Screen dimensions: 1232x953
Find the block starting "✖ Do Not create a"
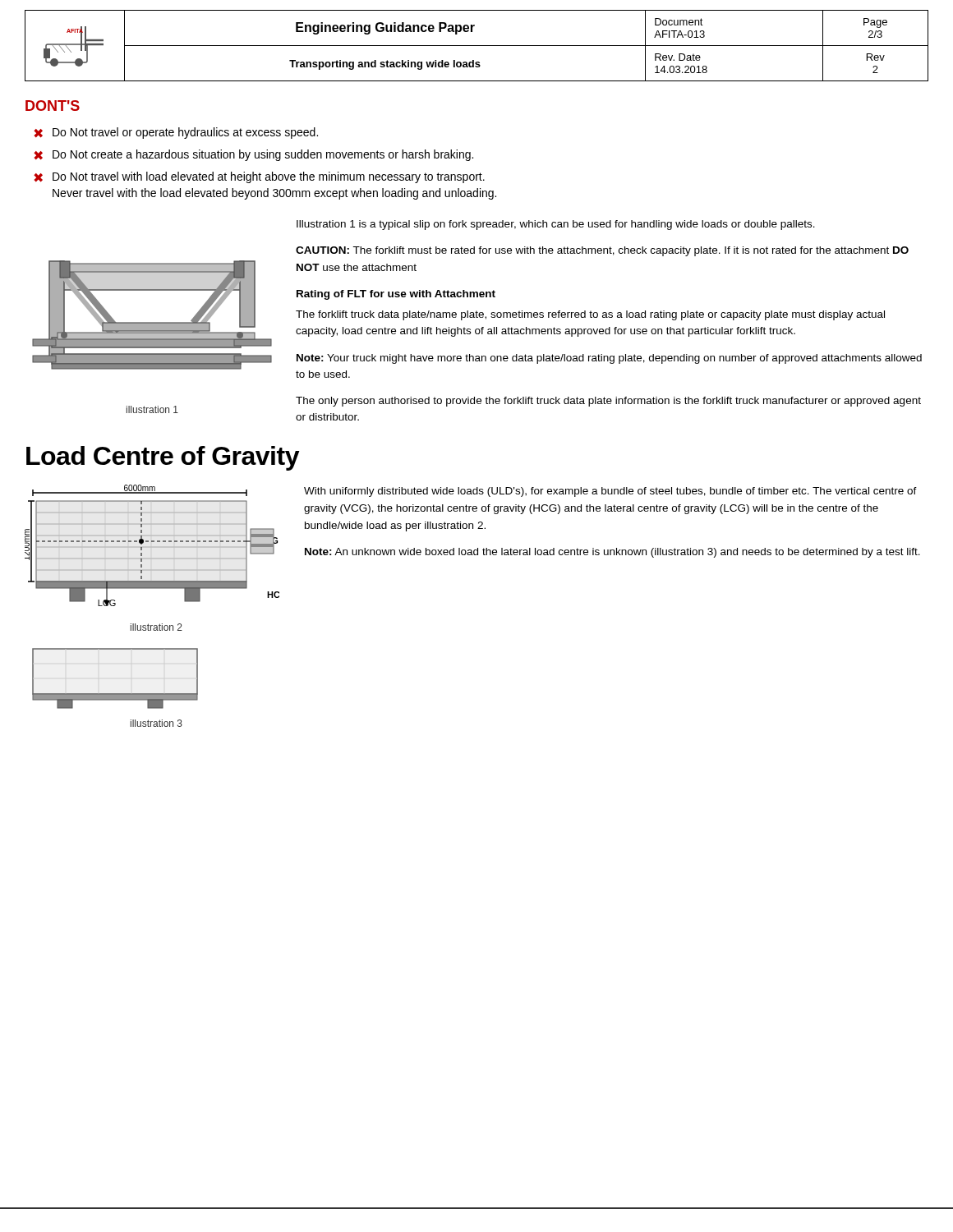(476, 155)
